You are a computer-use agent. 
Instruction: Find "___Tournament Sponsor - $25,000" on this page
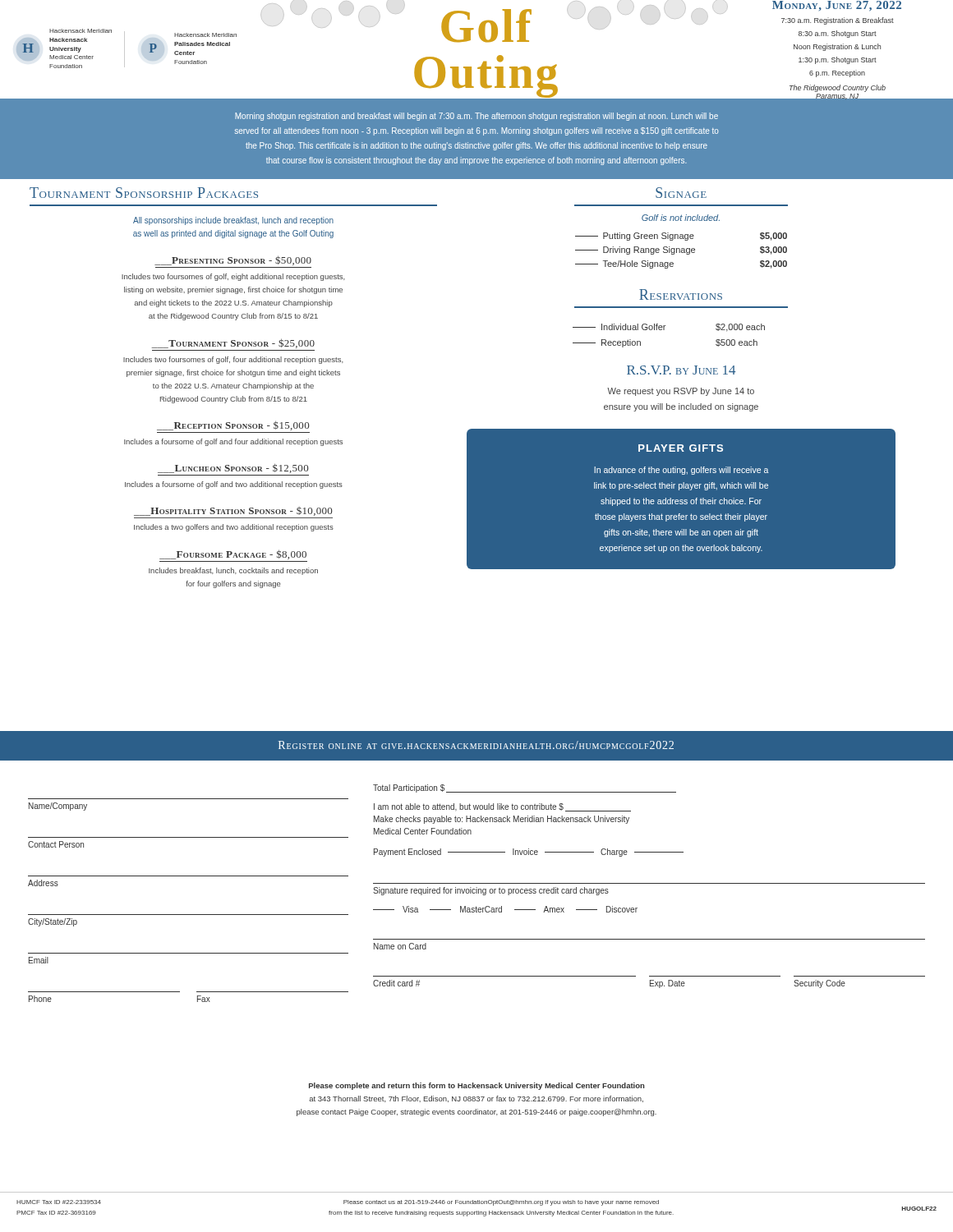point(233,343)
